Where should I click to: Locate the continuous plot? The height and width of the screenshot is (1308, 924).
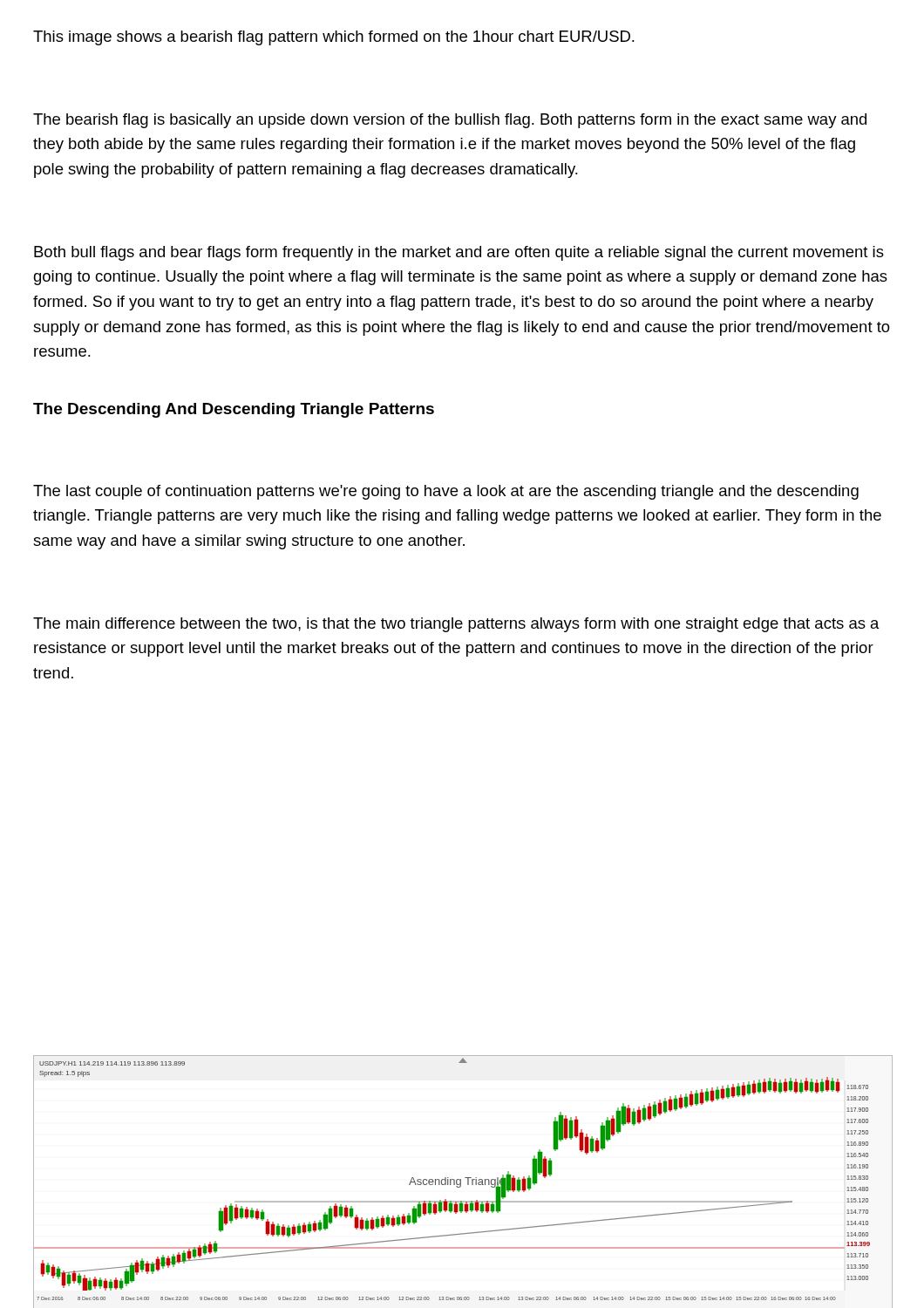point(462,1182)
